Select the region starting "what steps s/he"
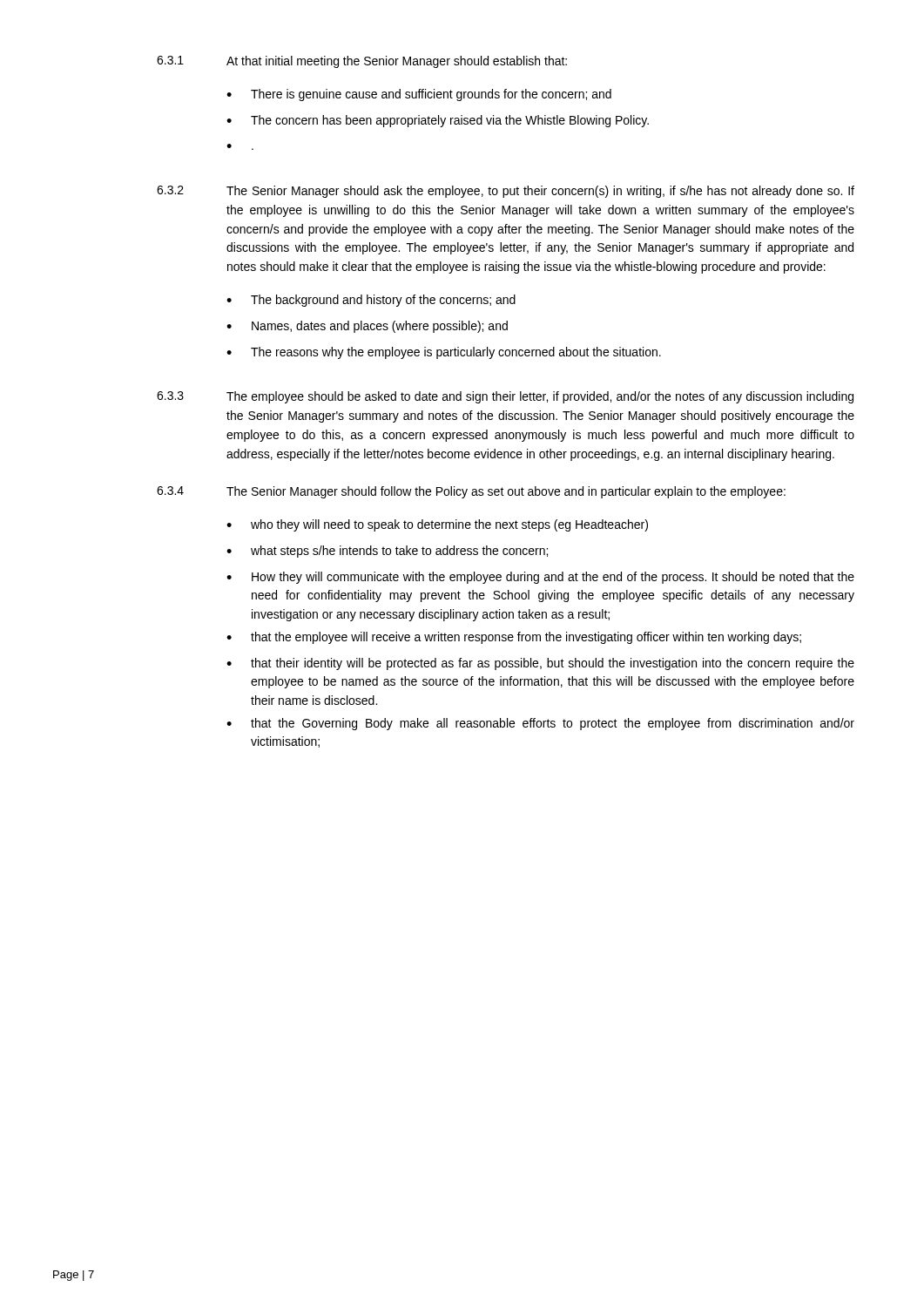This screenshot has width=924, height=1307. (553, 551)
